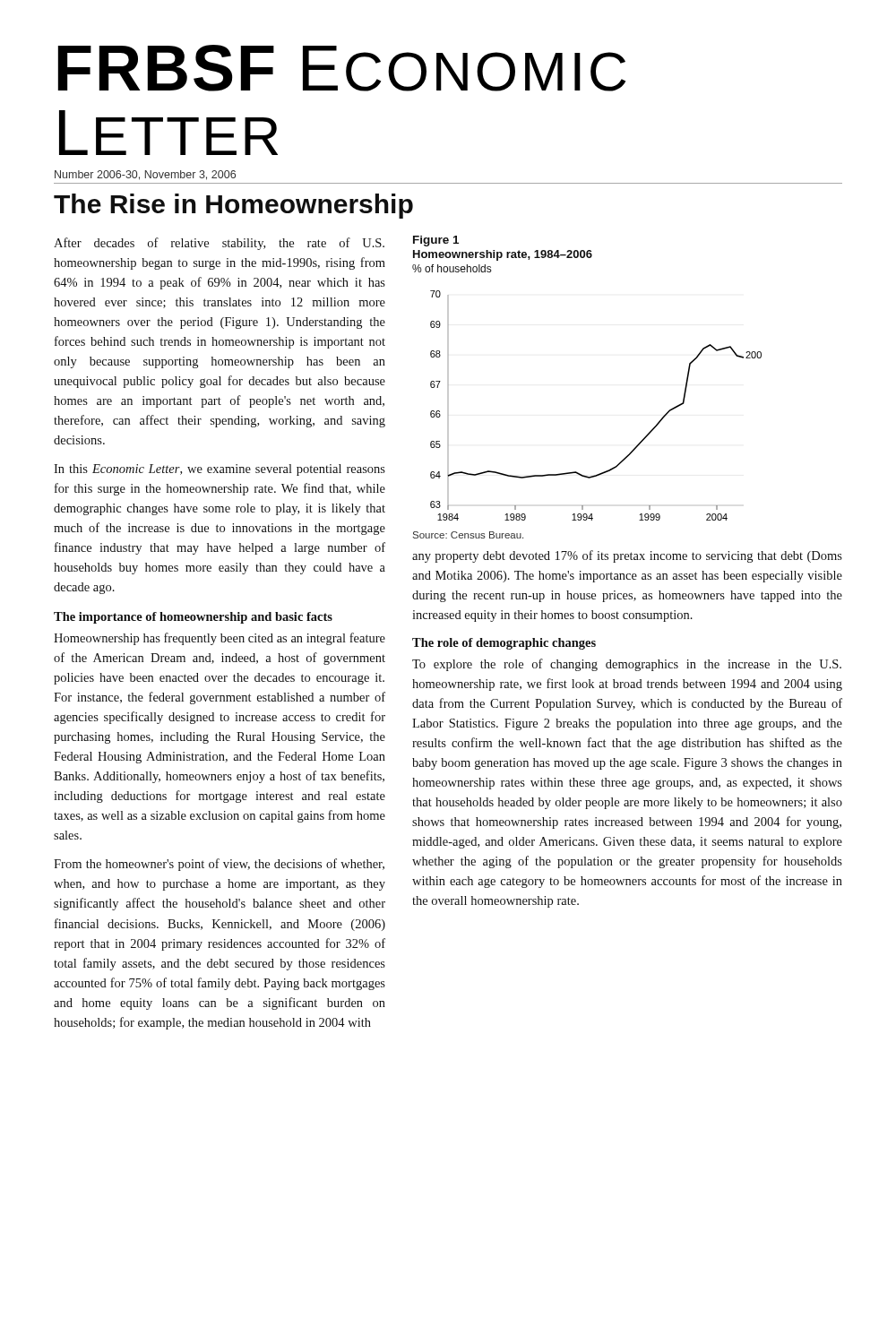Image resolution: width=896 pixels, height=1344 pixels.
Task: Locate the text block starting "Number 2006-30, November 3, 2006"
Action: point(145,175)
